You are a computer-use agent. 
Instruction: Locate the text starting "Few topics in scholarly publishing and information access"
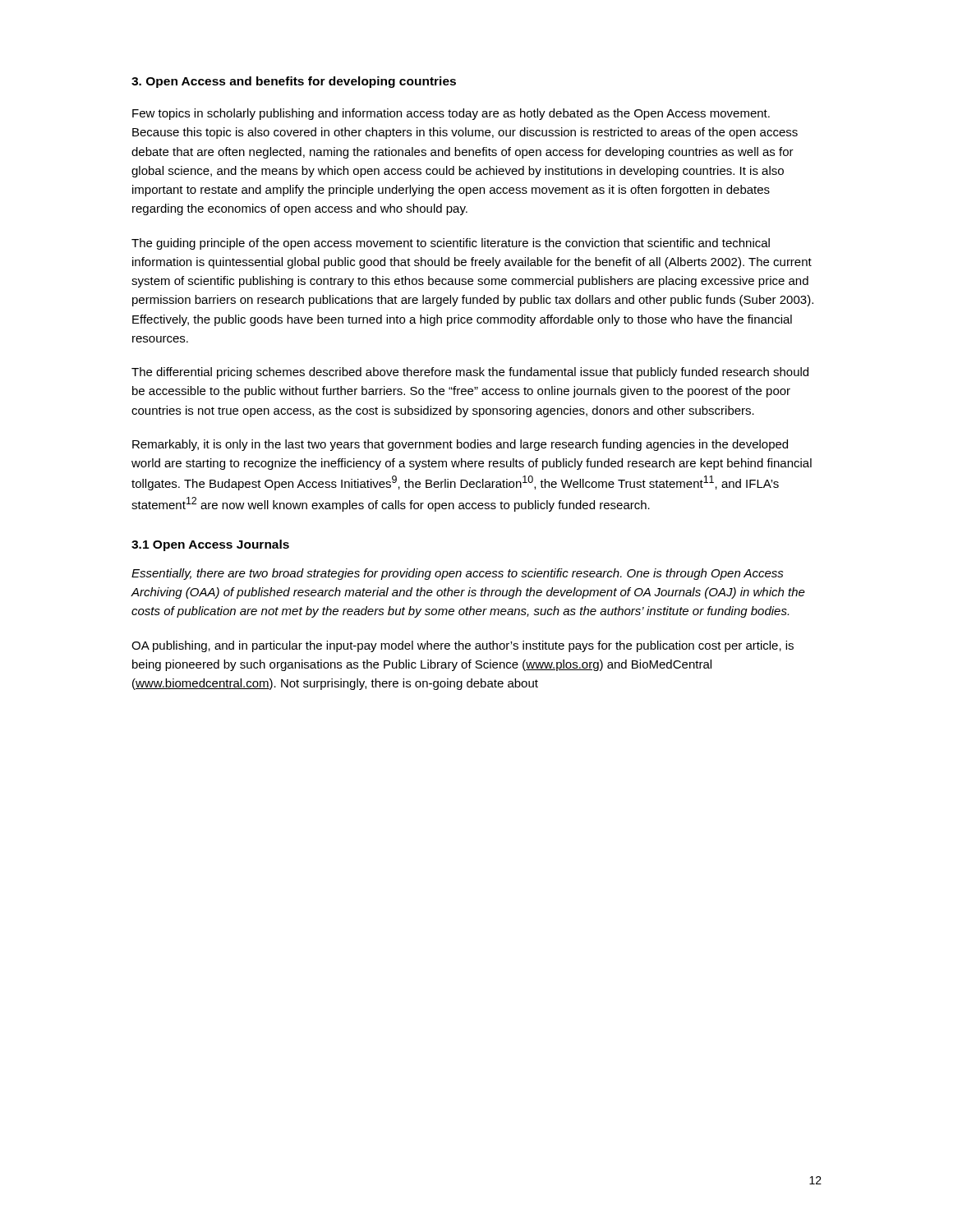click(x=465, y=161)
